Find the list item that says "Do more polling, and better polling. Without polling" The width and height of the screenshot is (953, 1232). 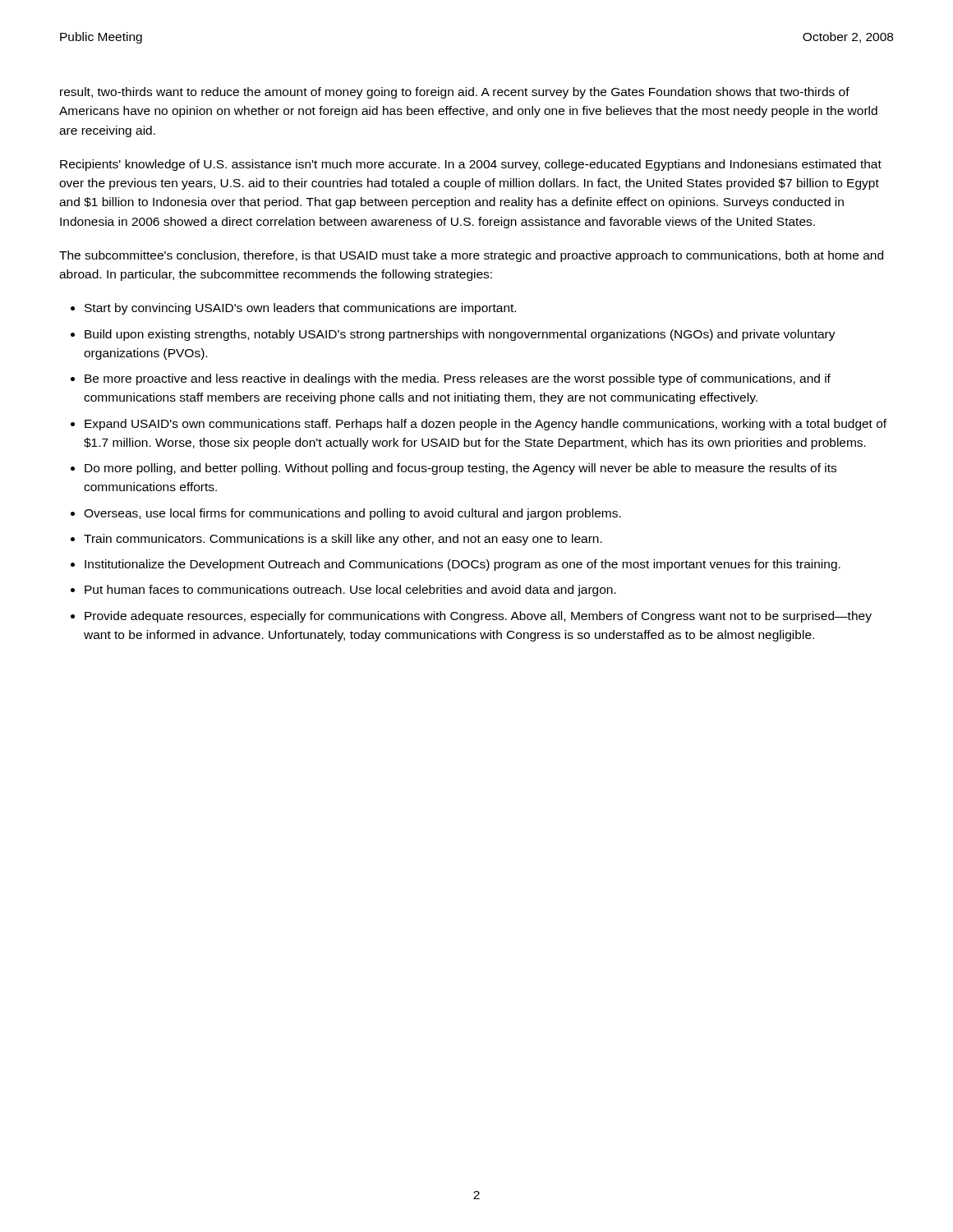coord(460,477)
